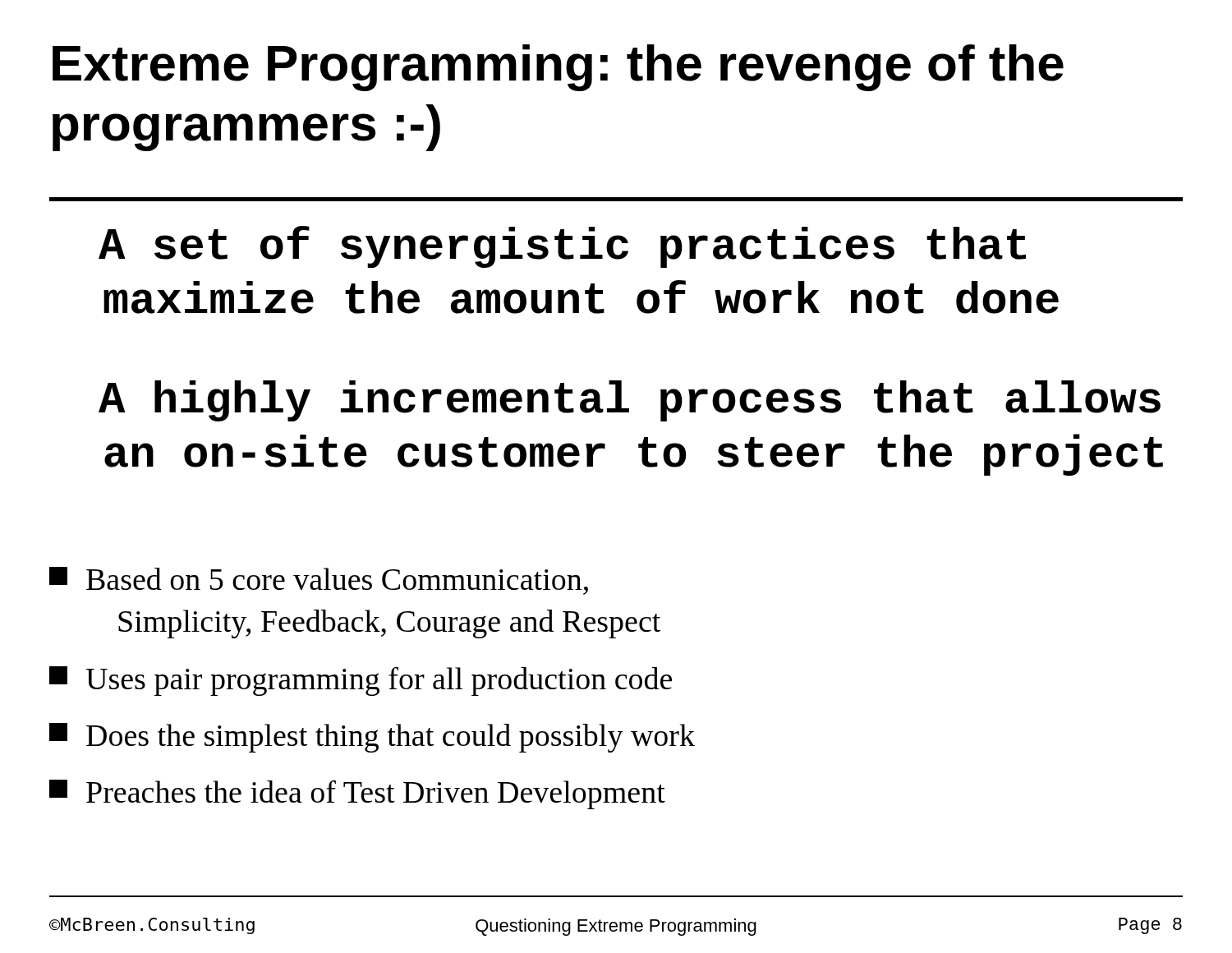Point to the passage starting "Preaches the idea of Test Driven Development"
The width and height of the screenshot is (1232, 953).
point(616,793)
